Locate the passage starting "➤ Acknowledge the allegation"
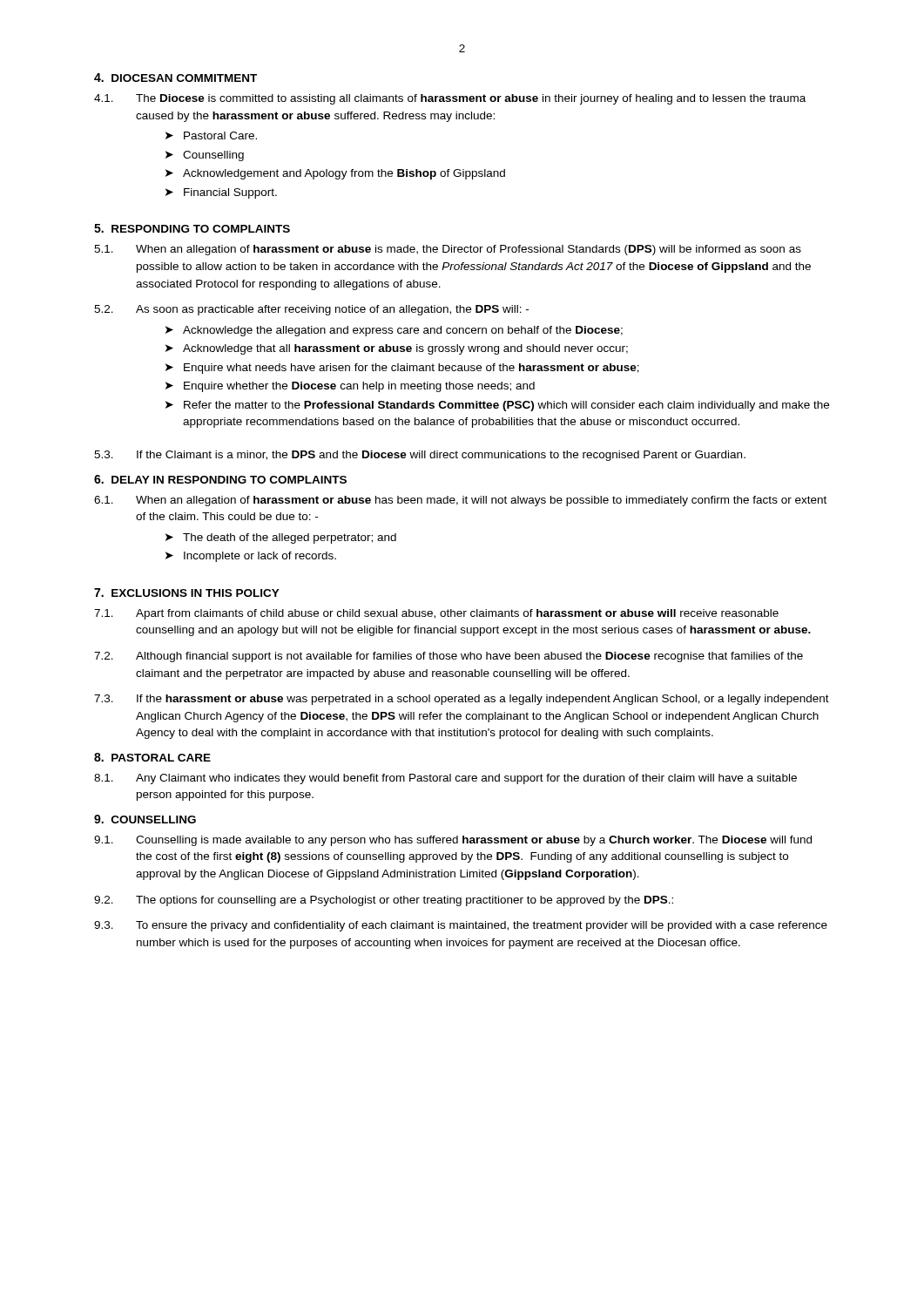The height and width of the screenshot is (1307, 924). (x=394, y=330)
